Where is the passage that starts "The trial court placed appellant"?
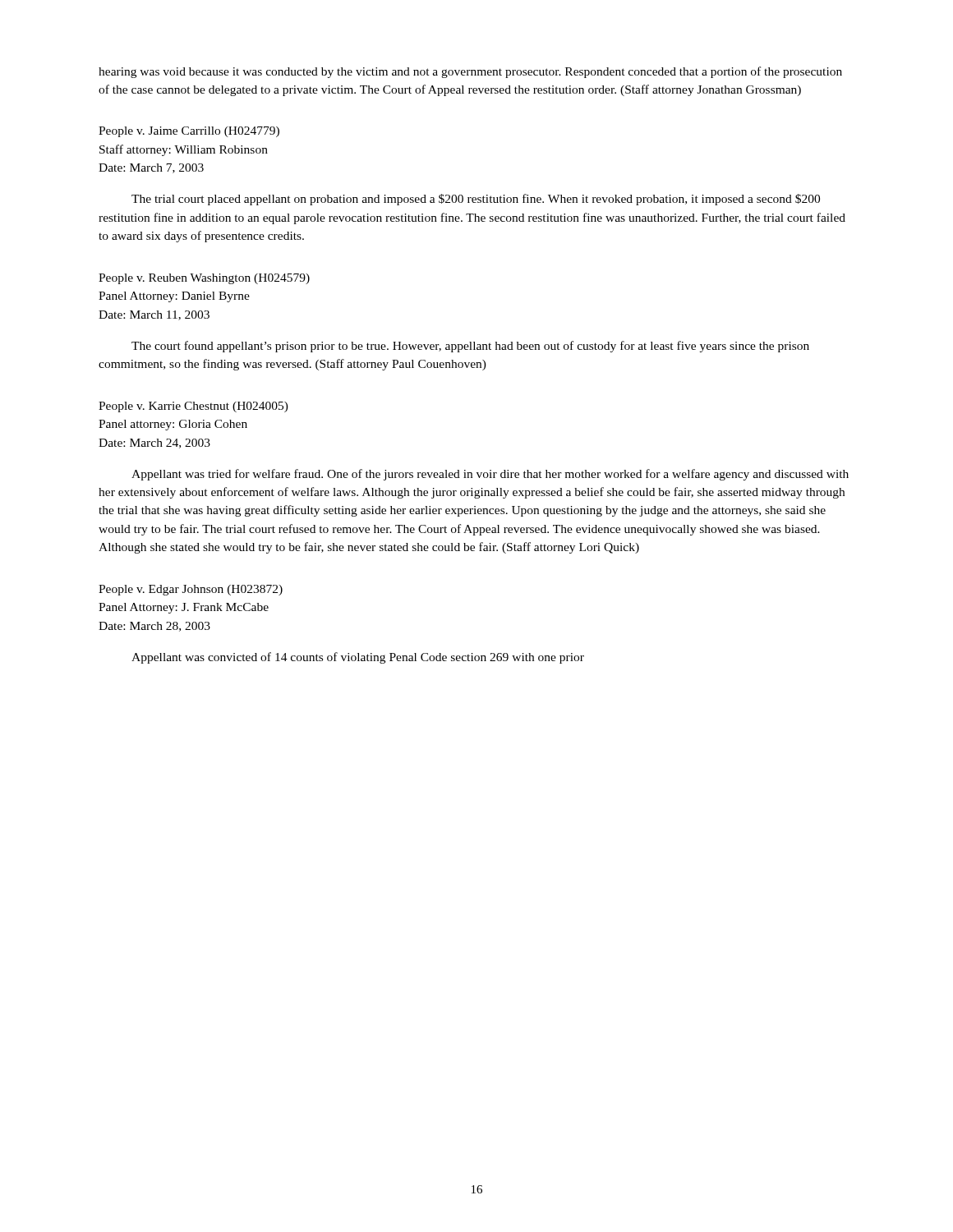Image resolution: width=953 pixels, height=1232 pixels. coord(476,218)
